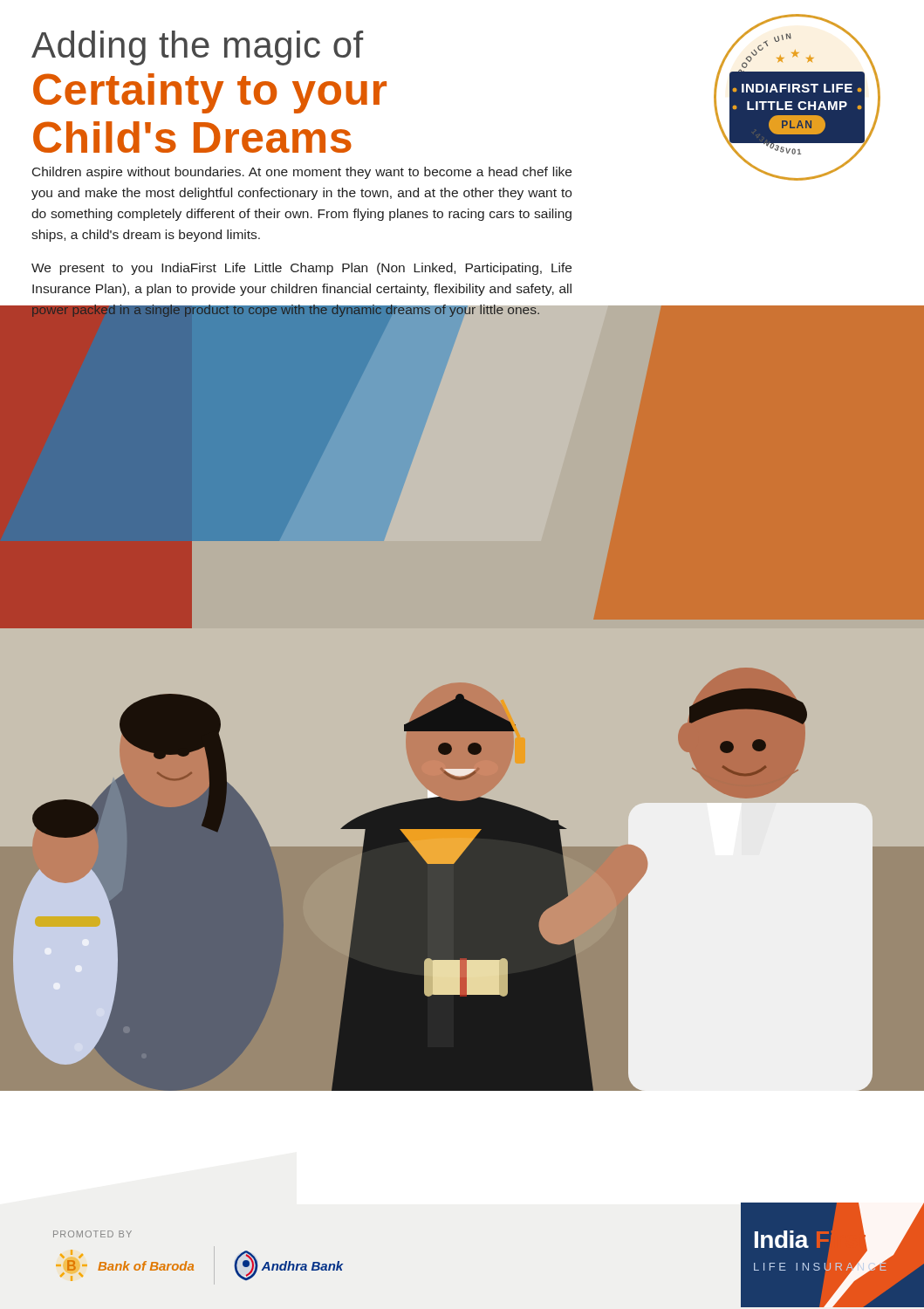This screenshot has height=1309, width=924.
Task: Click on the text starting "Children aspire without"
Action: tap(302, 173)
